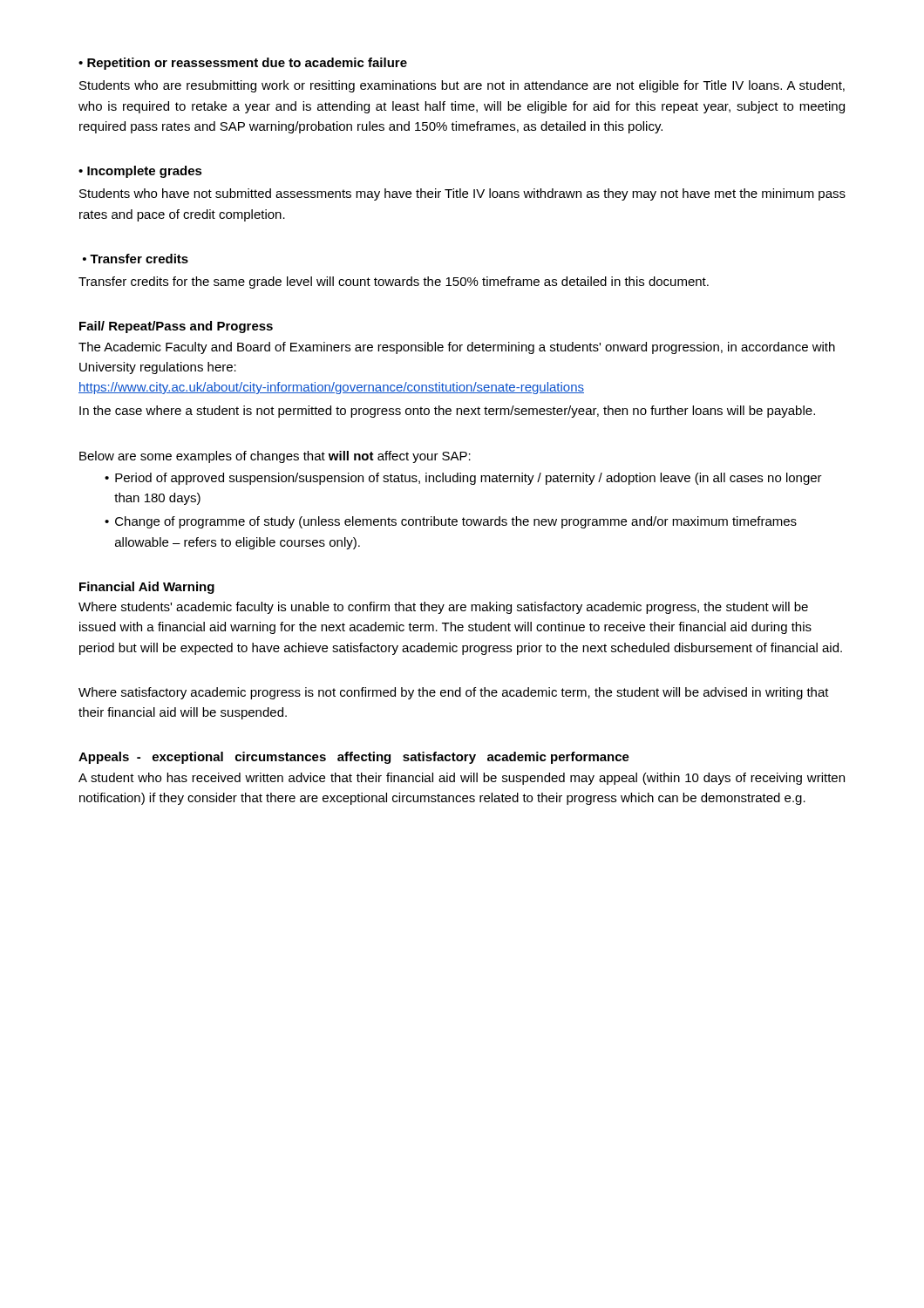Navigate to the text block starting "• Repetition or reassessment"
924x1308 pixels.
(243, 64)
